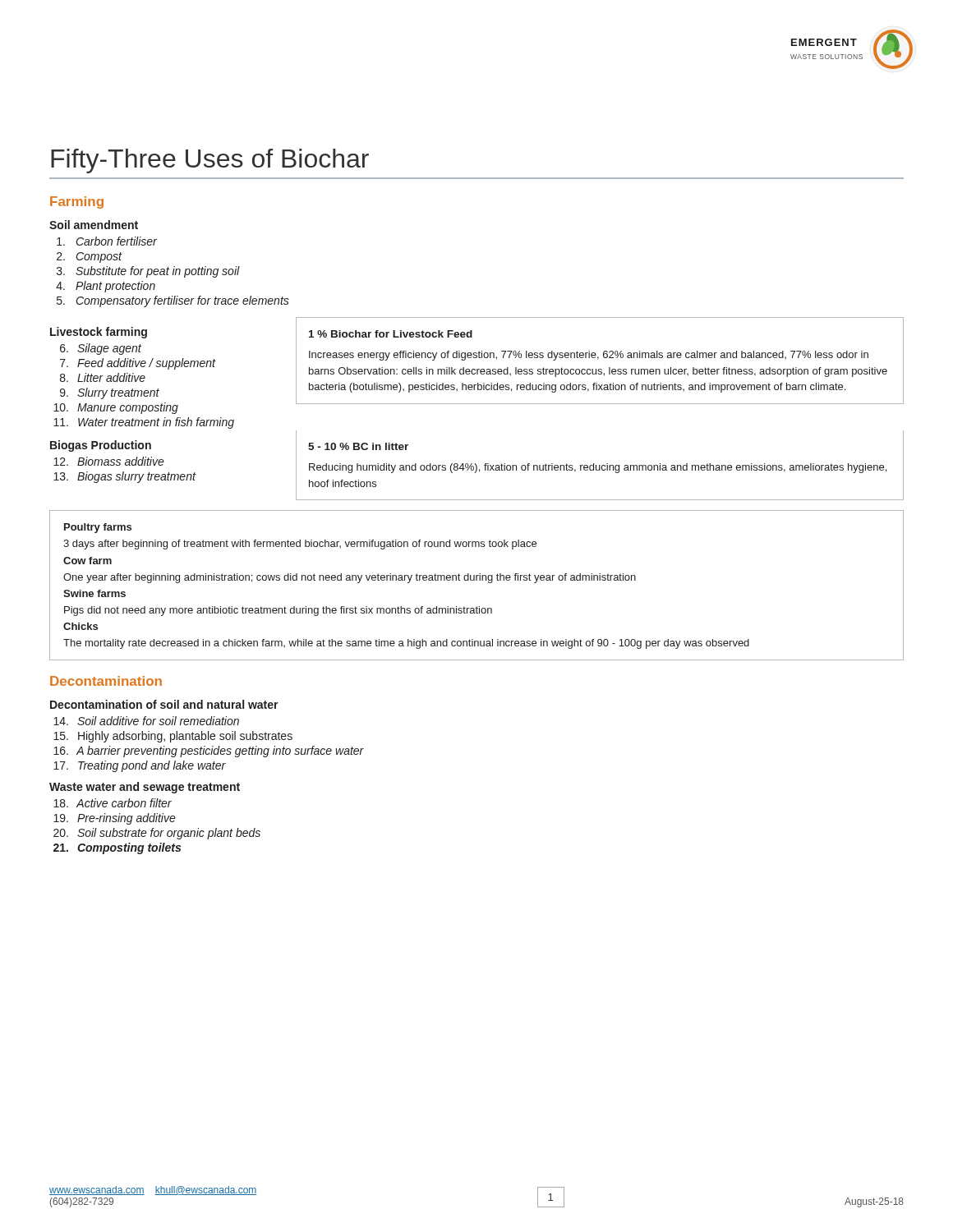Locate the section header containing "Waste water and"
The image size is (953, 1232).
[x=145, y=788]
